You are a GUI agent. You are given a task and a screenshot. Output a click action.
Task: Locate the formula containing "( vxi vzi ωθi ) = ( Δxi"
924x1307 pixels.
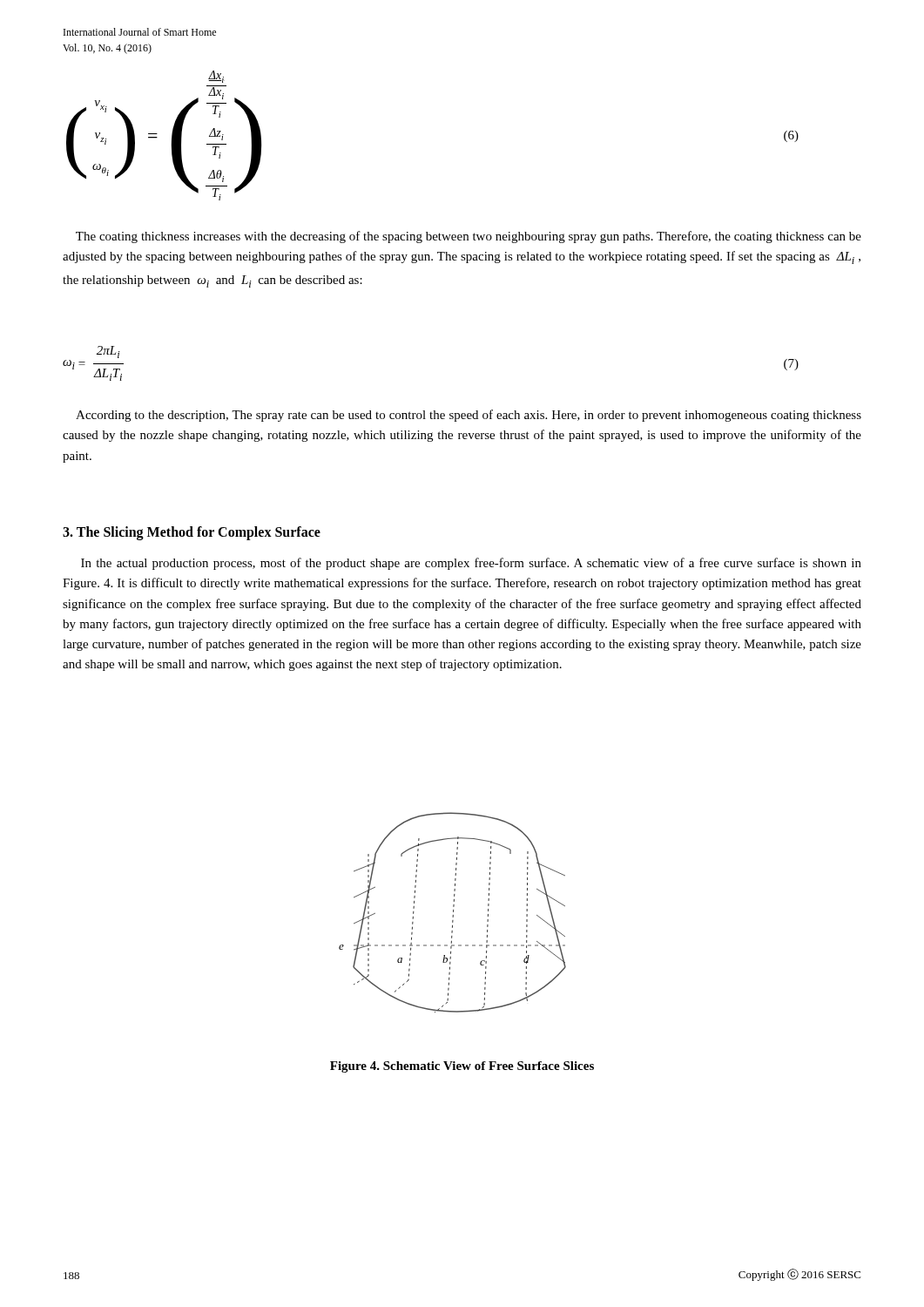pos(216,77)
